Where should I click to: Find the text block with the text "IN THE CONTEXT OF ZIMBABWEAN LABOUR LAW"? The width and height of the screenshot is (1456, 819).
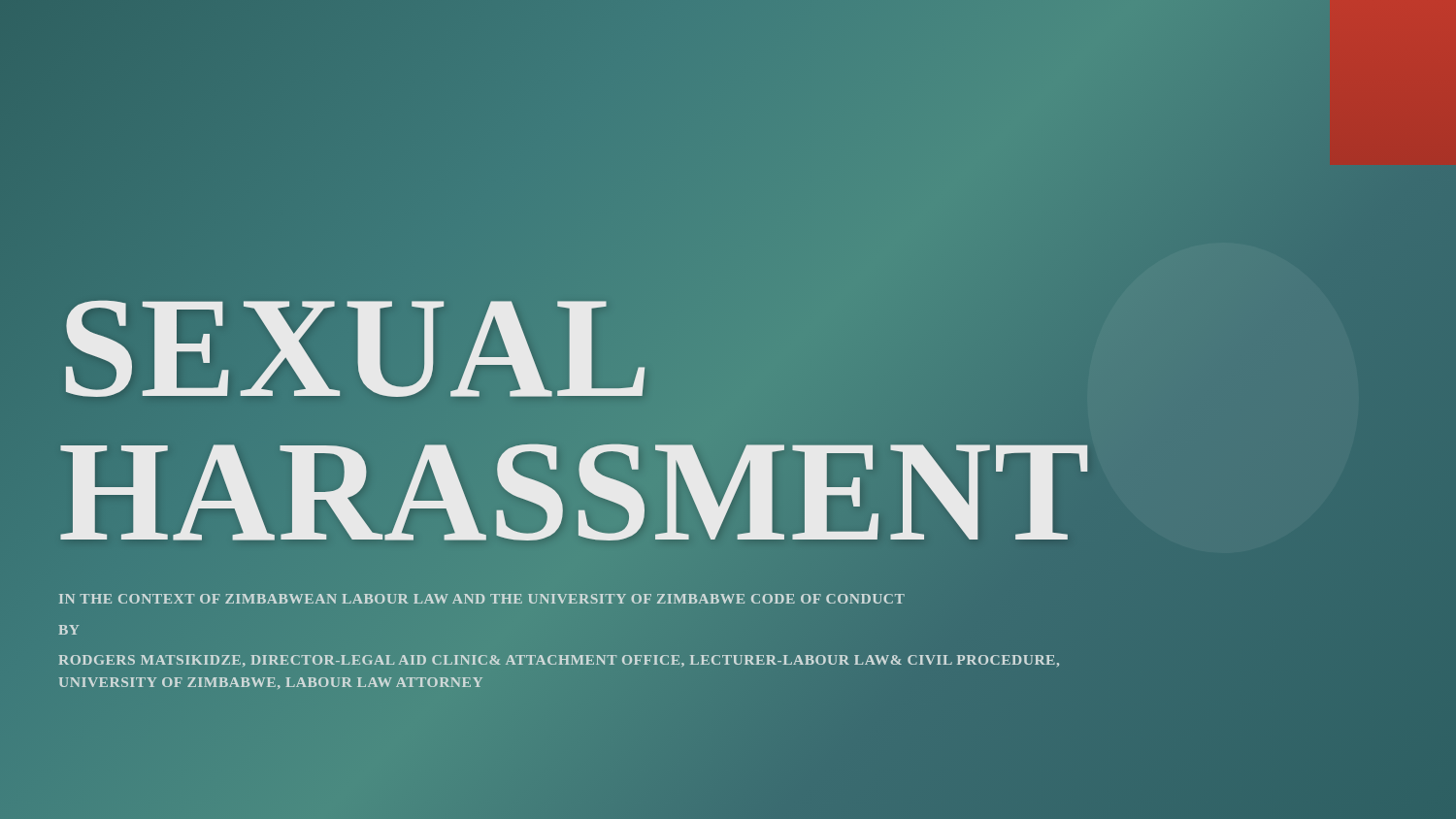pos(689,598)
